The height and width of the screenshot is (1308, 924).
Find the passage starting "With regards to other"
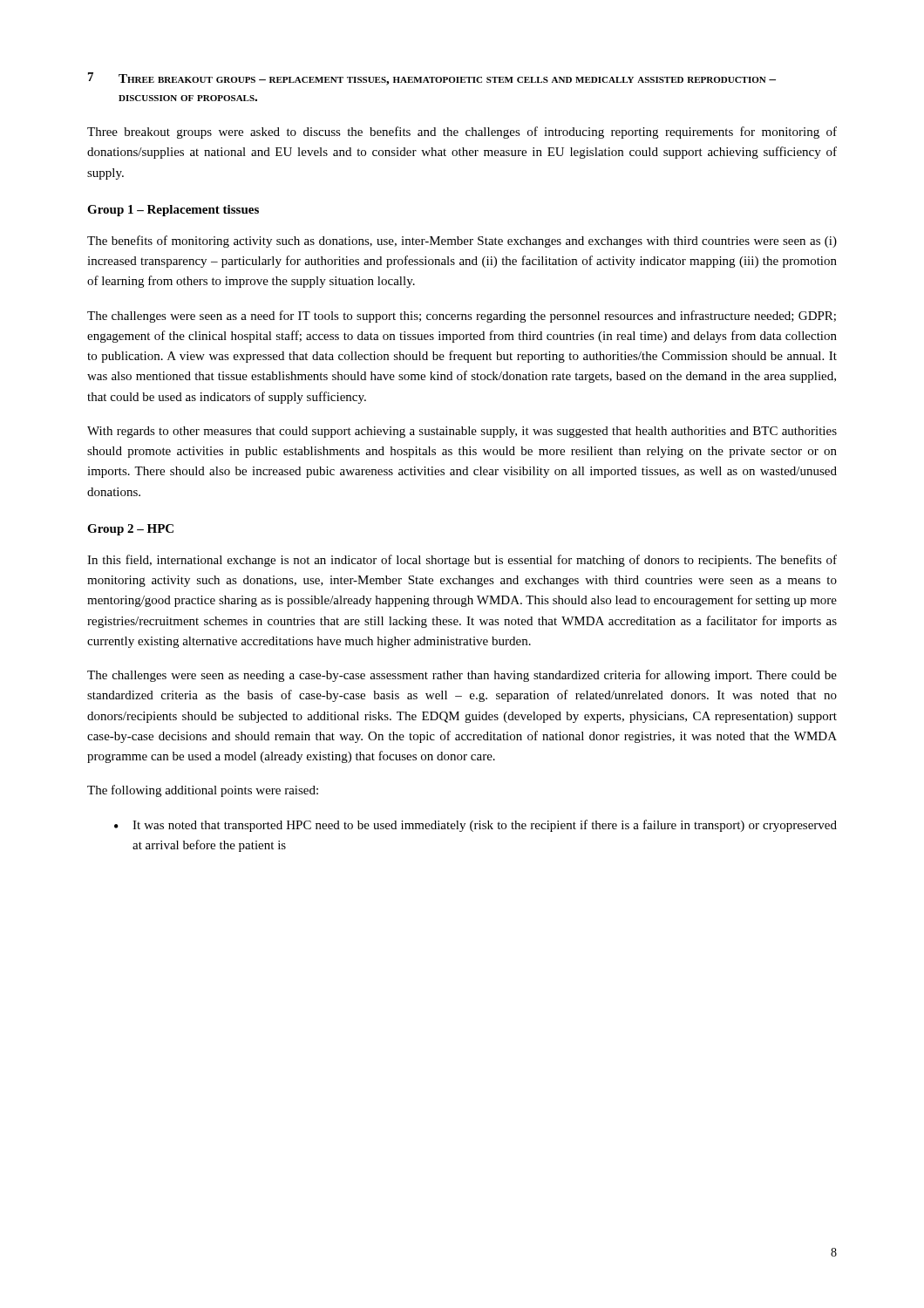tap(462, 461)
